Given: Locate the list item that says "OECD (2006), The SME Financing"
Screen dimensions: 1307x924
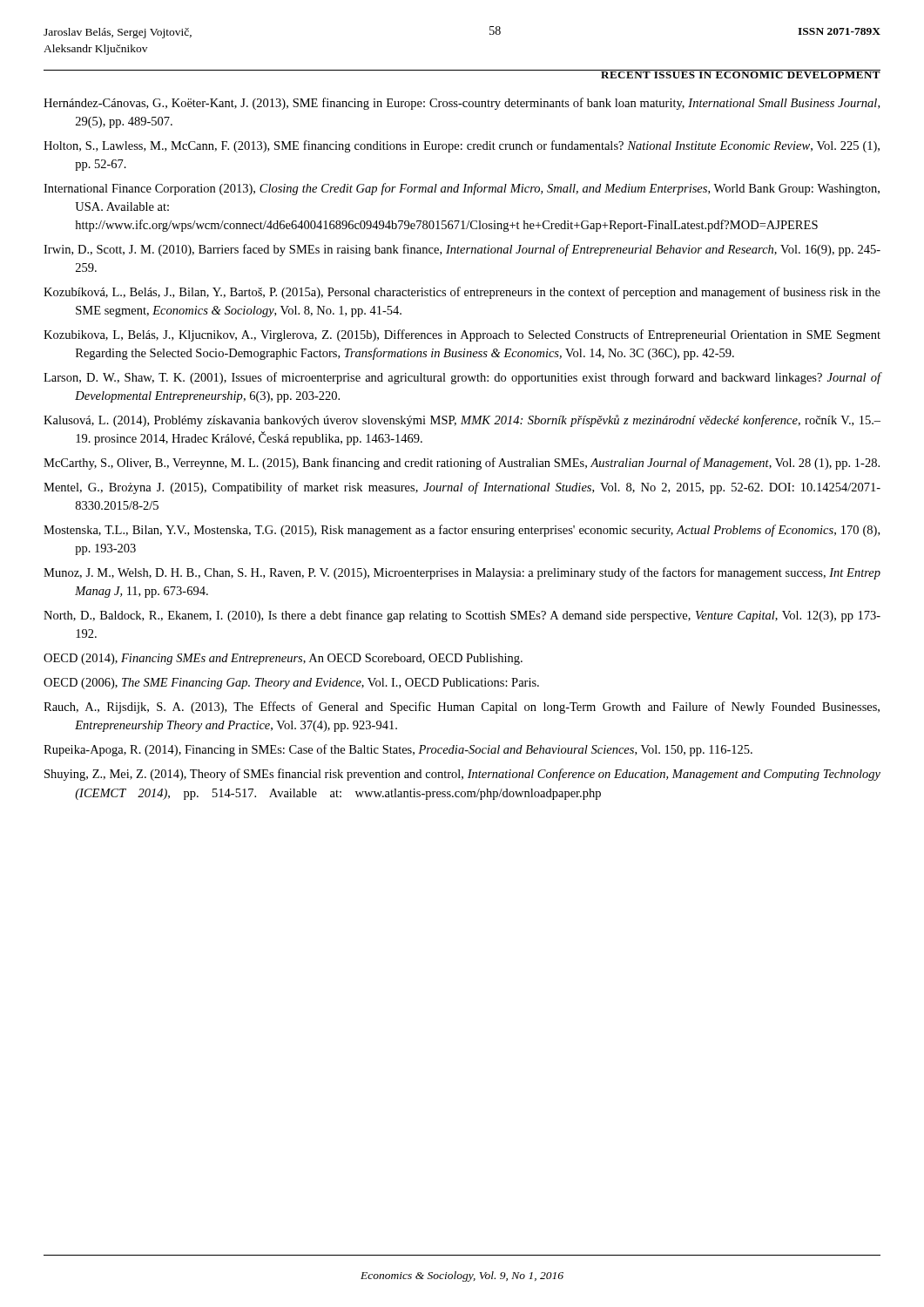Looking at the screenshot, I should [x=292, y=683].
